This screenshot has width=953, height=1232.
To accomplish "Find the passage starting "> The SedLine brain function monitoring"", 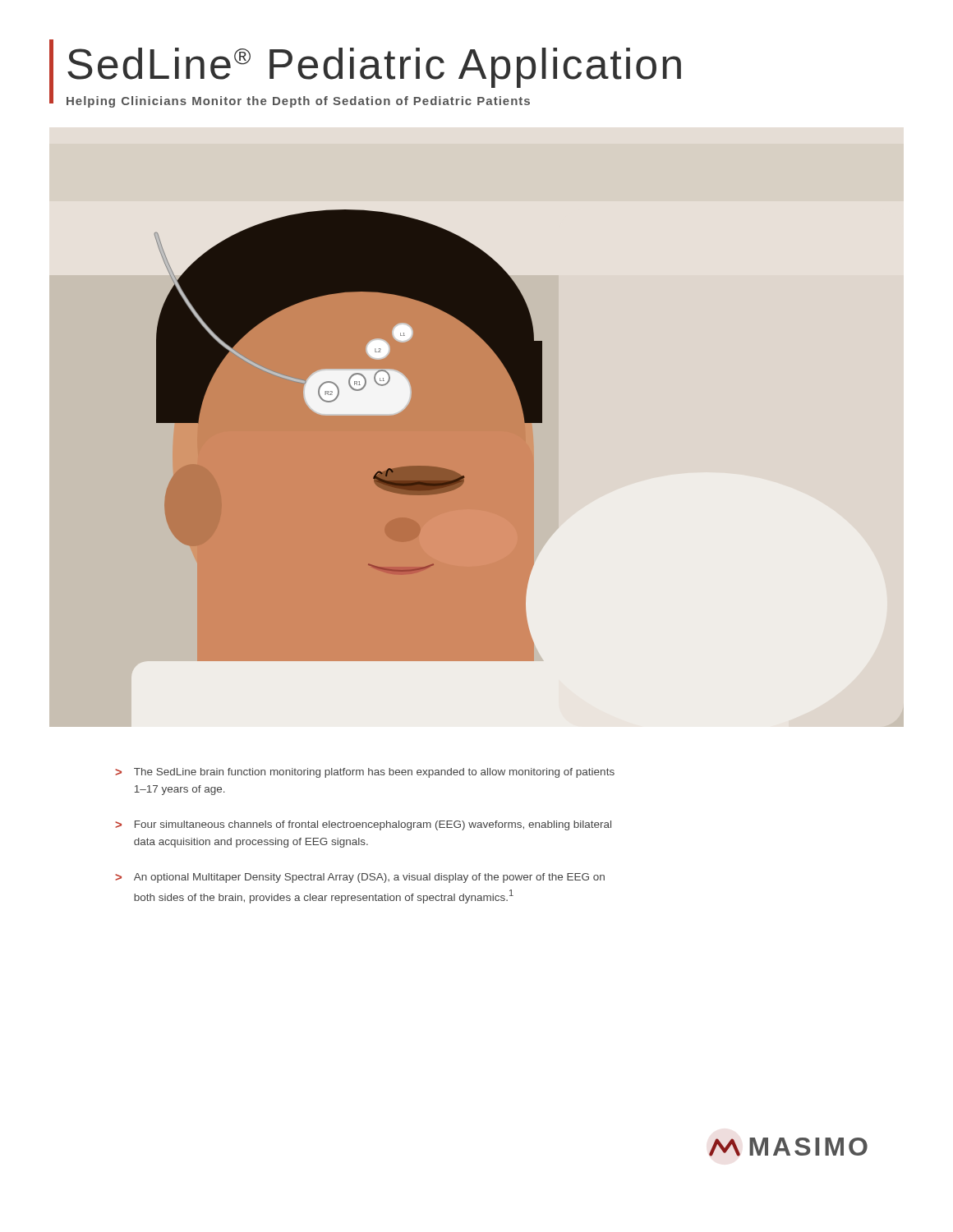I will pyautogui.click(x=370, y=781).
